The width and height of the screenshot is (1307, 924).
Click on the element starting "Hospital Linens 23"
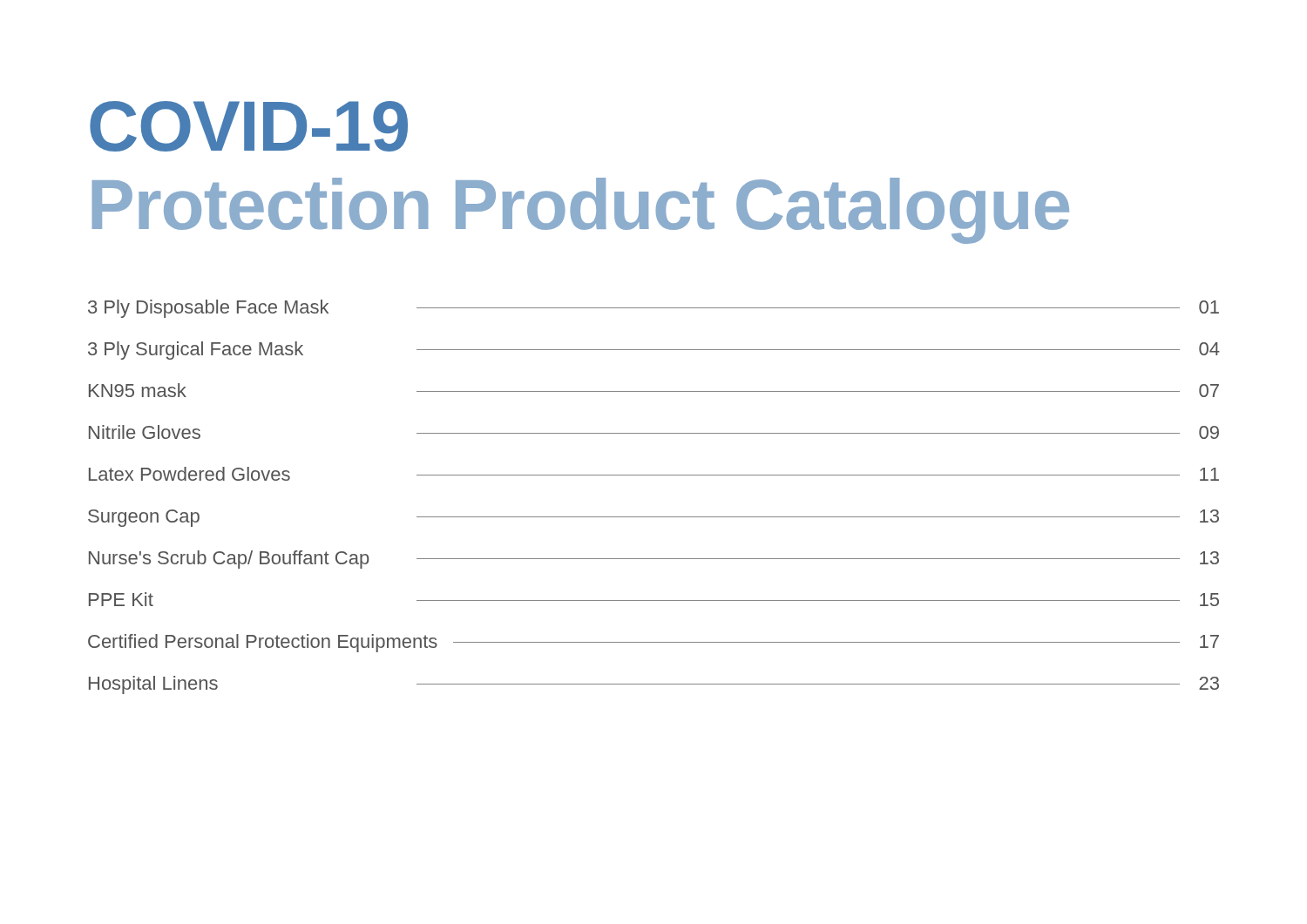tap(654, 684)
